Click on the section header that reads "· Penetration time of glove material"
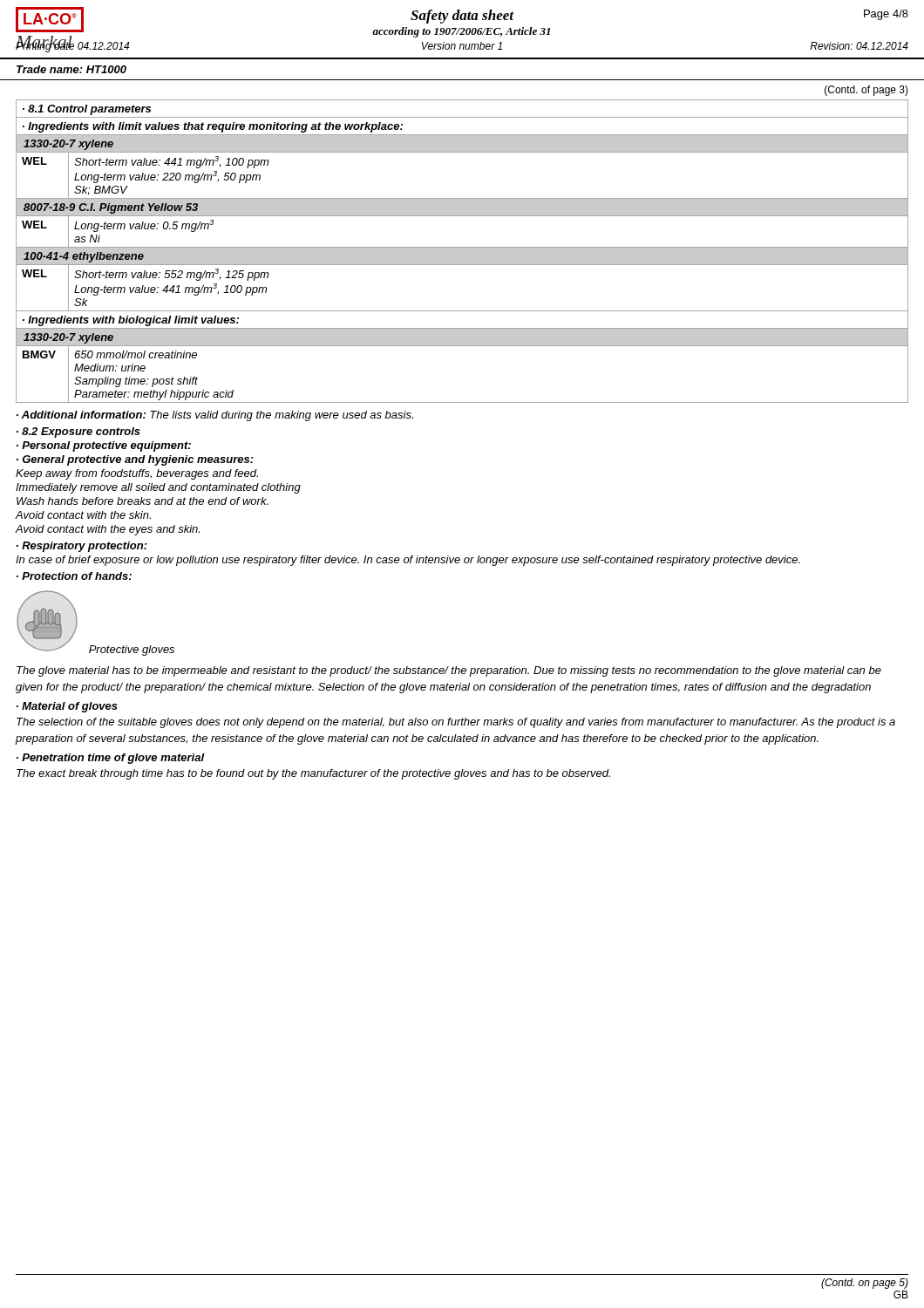The height and width of the screenshot is (1308, 924). pyautogui.click(x=110, y=757)
